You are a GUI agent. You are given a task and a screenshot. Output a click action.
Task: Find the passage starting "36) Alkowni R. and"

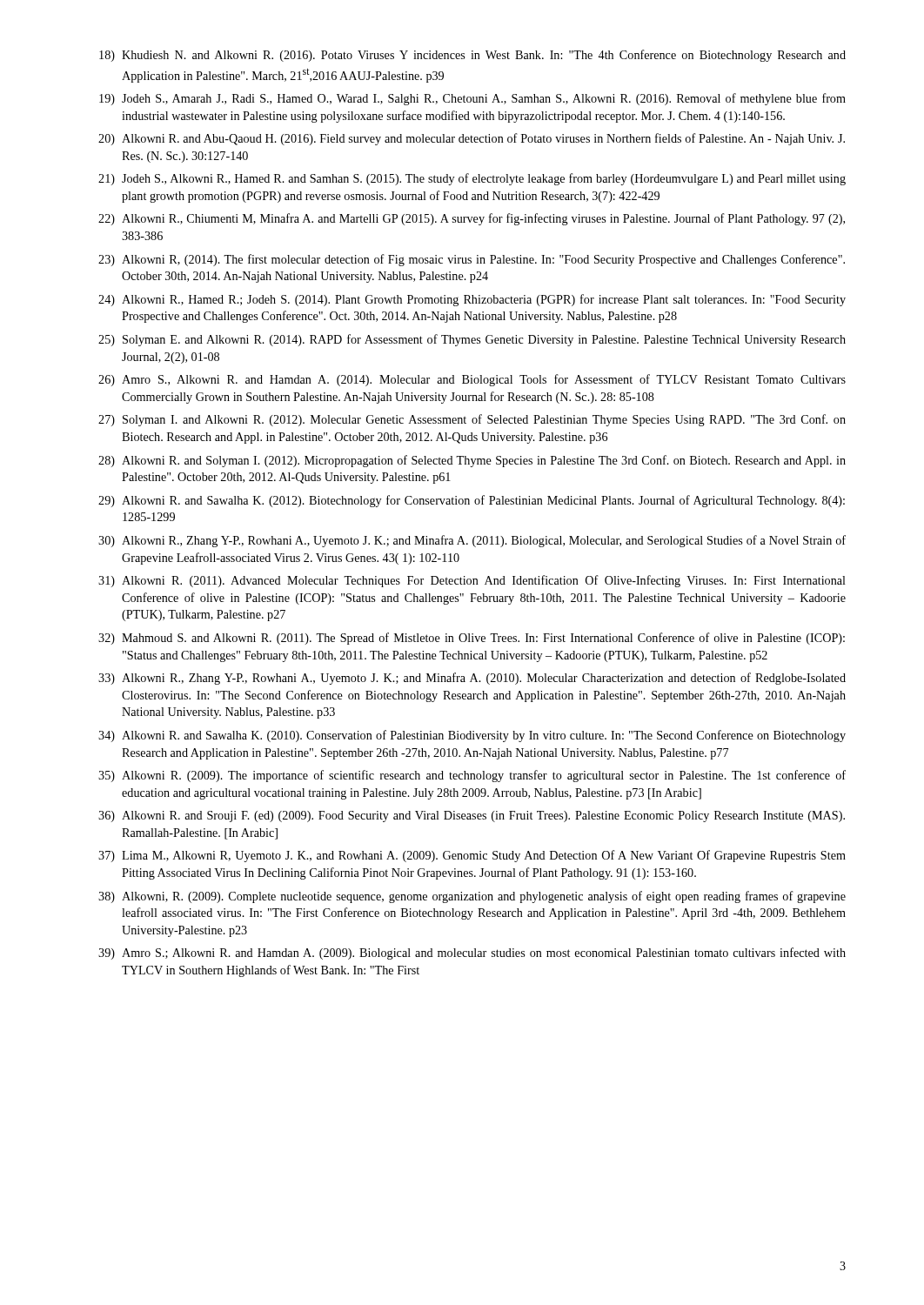(x=462, y=825)
